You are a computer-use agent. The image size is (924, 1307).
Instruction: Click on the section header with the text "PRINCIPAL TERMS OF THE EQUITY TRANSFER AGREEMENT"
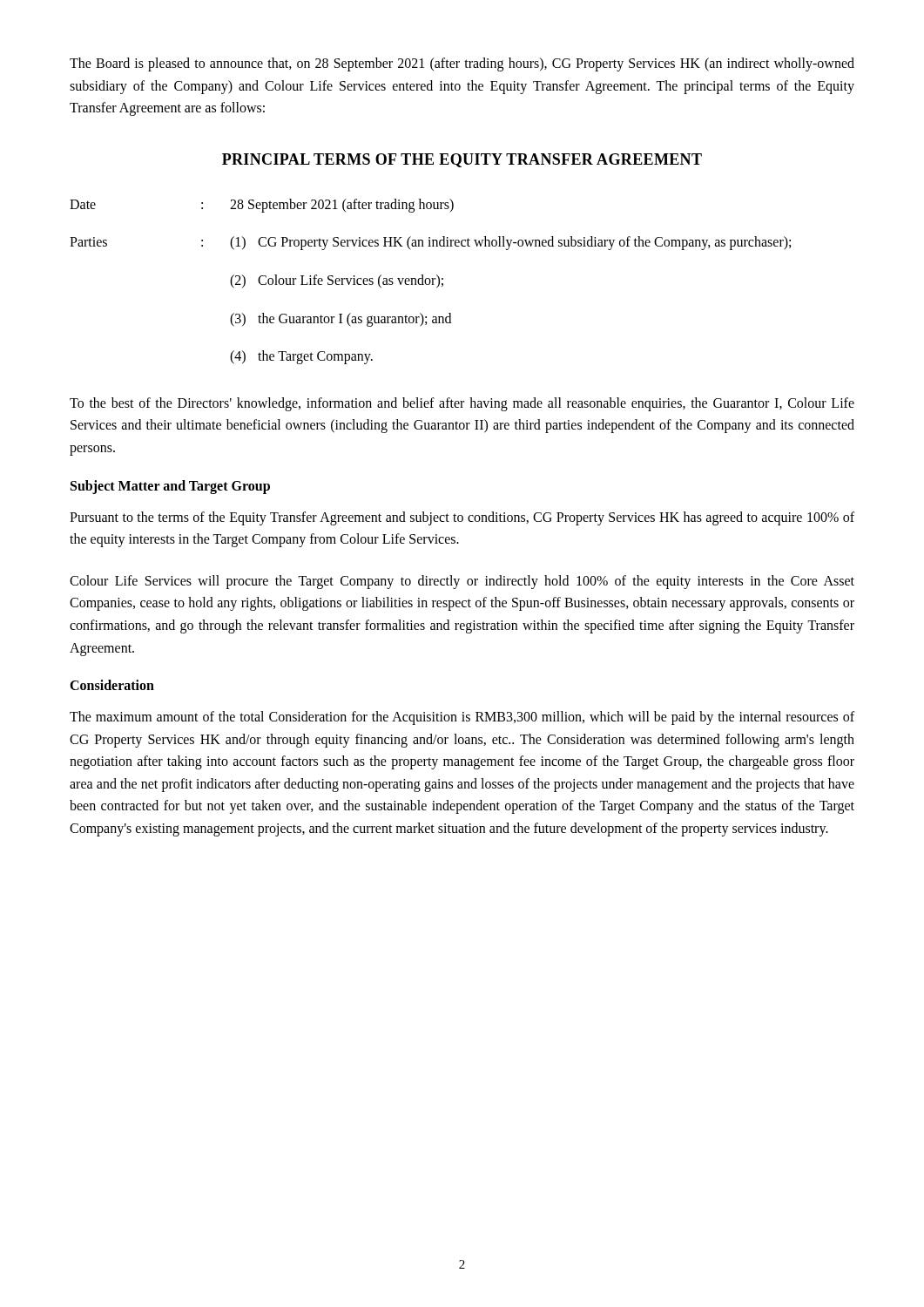(462, 159)
